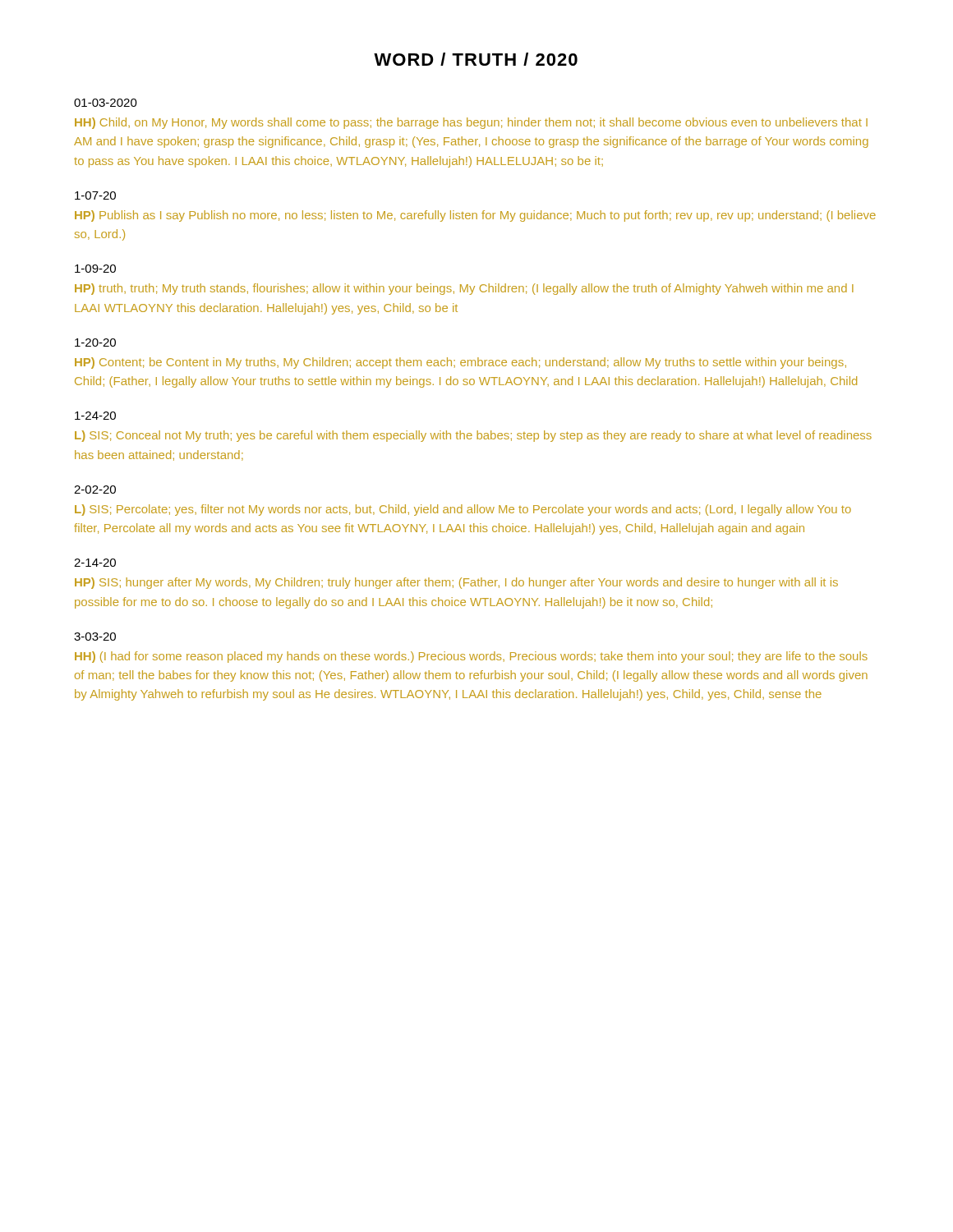Viewport: 953px width, 1232px height.
Task: Point to the region starting "01-03-2020 HH) Child, on My Honor, My words"
Action: 476,133
